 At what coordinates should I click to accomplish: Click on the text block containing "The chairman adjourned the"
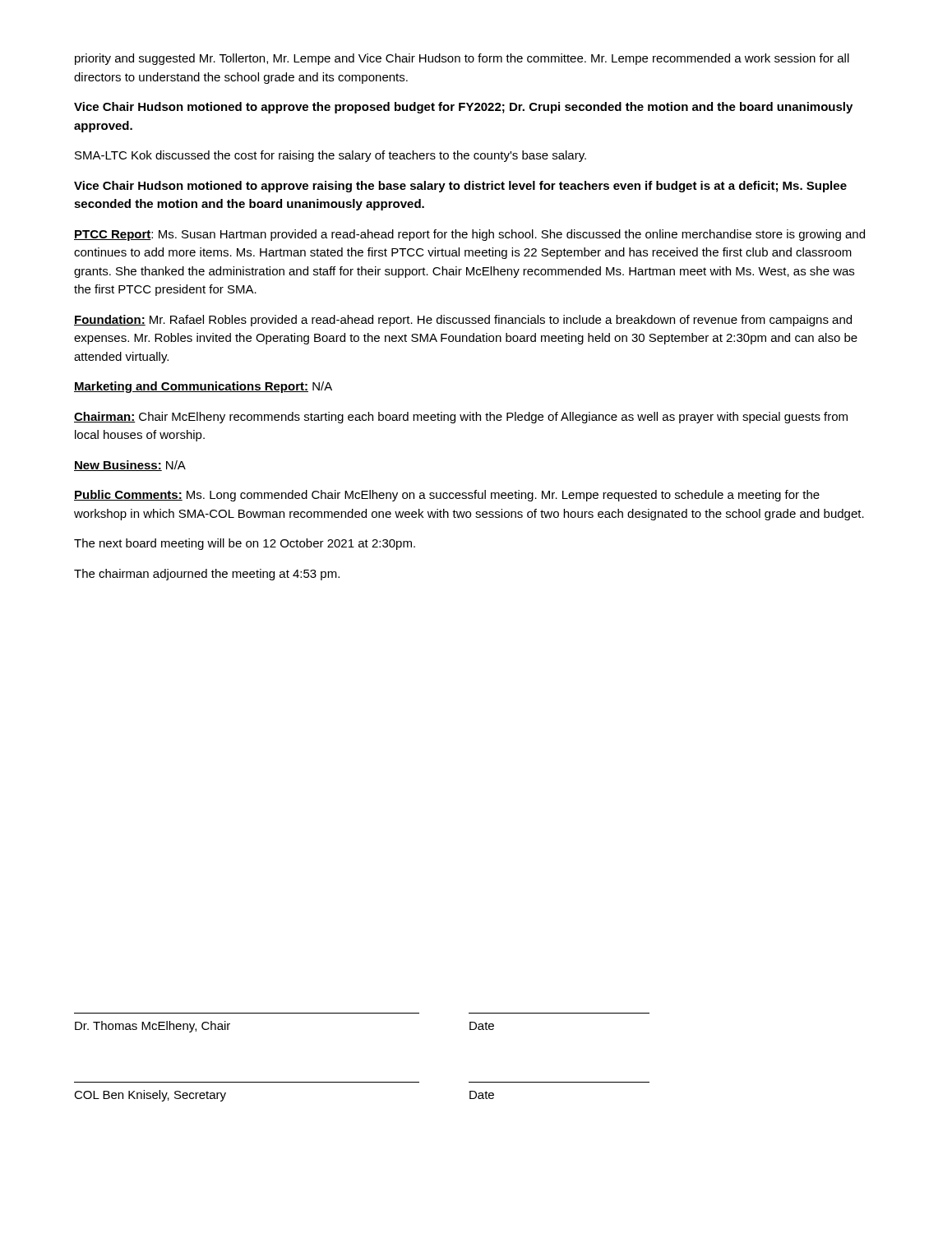point(207,573)
